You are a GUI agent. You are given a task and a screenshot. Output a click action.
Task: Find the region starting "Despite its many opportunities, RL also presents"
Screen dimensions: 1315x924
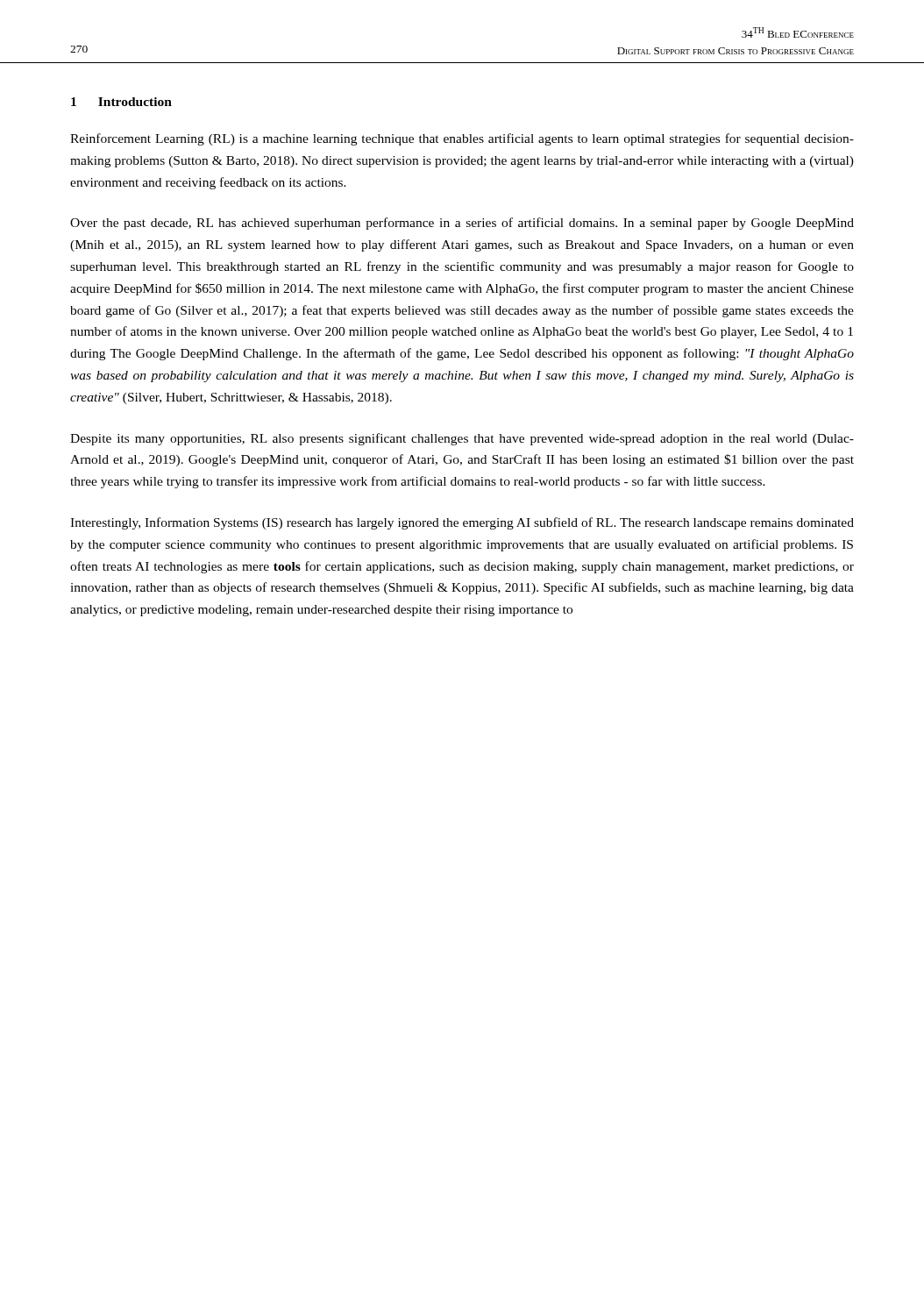click(x=462, y=459)
